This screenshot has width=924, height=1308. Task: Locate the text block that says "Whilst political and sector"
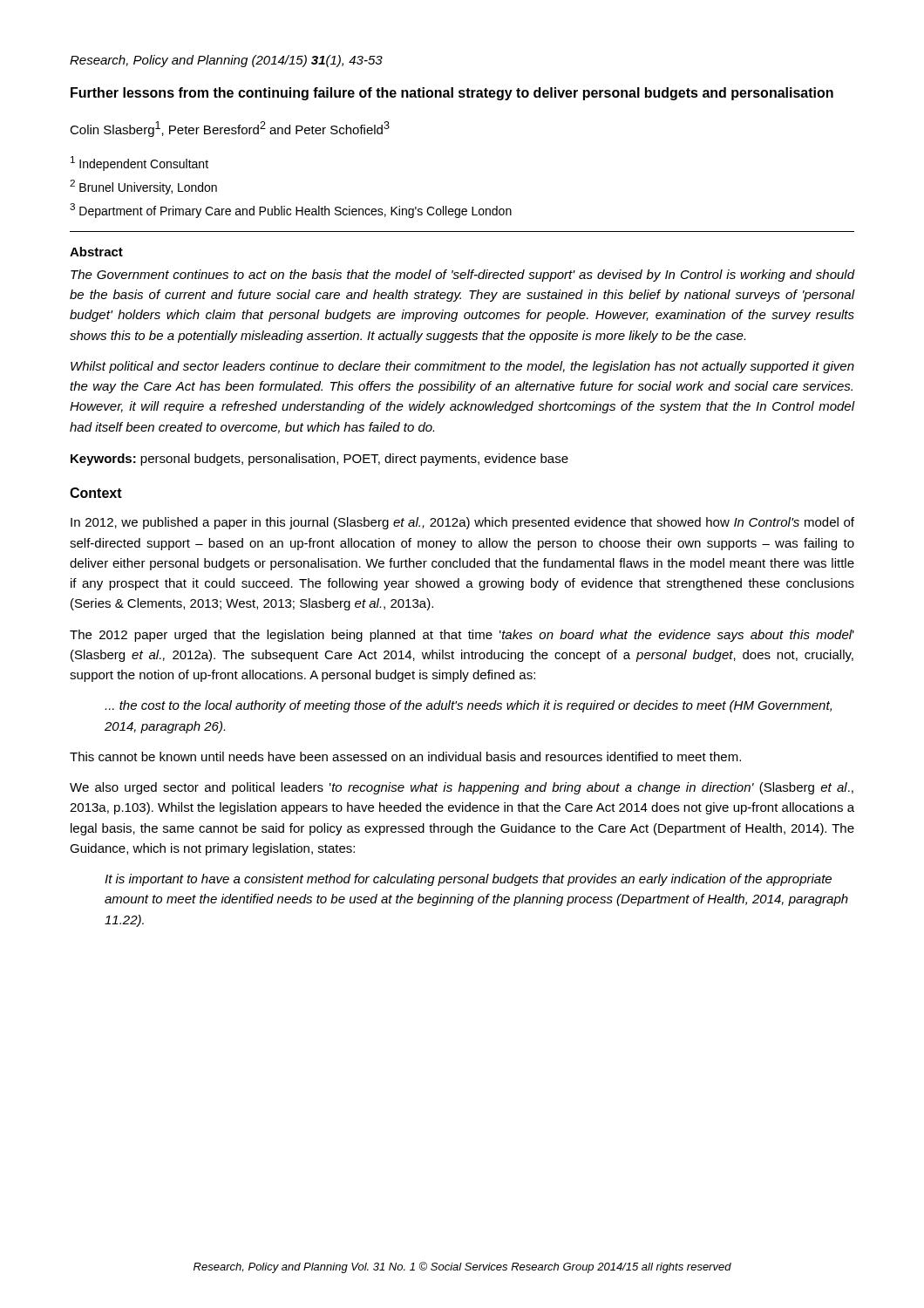click(462, 396)
